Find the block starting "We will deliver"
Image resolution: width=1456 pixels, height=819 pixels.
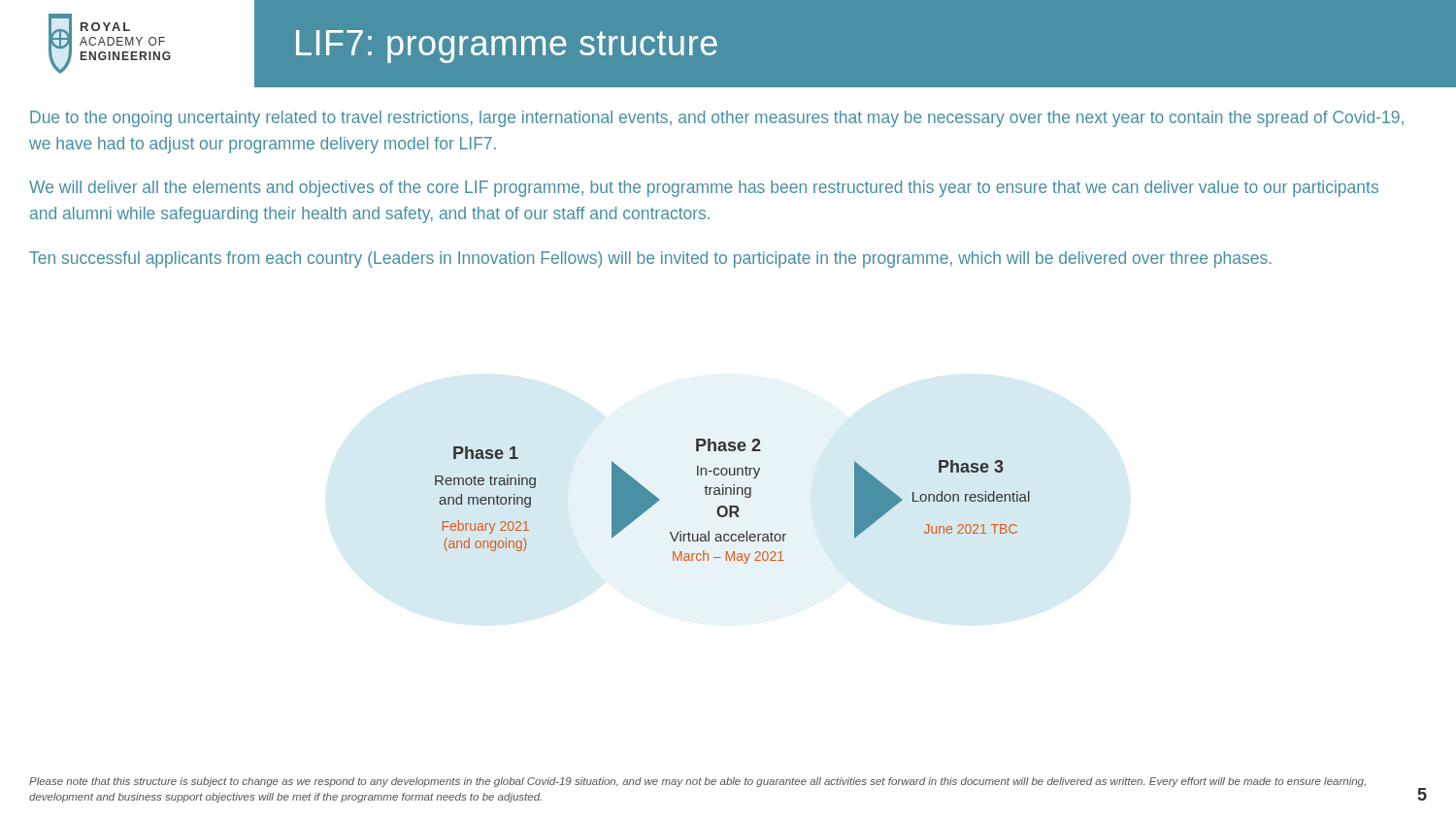704,201
